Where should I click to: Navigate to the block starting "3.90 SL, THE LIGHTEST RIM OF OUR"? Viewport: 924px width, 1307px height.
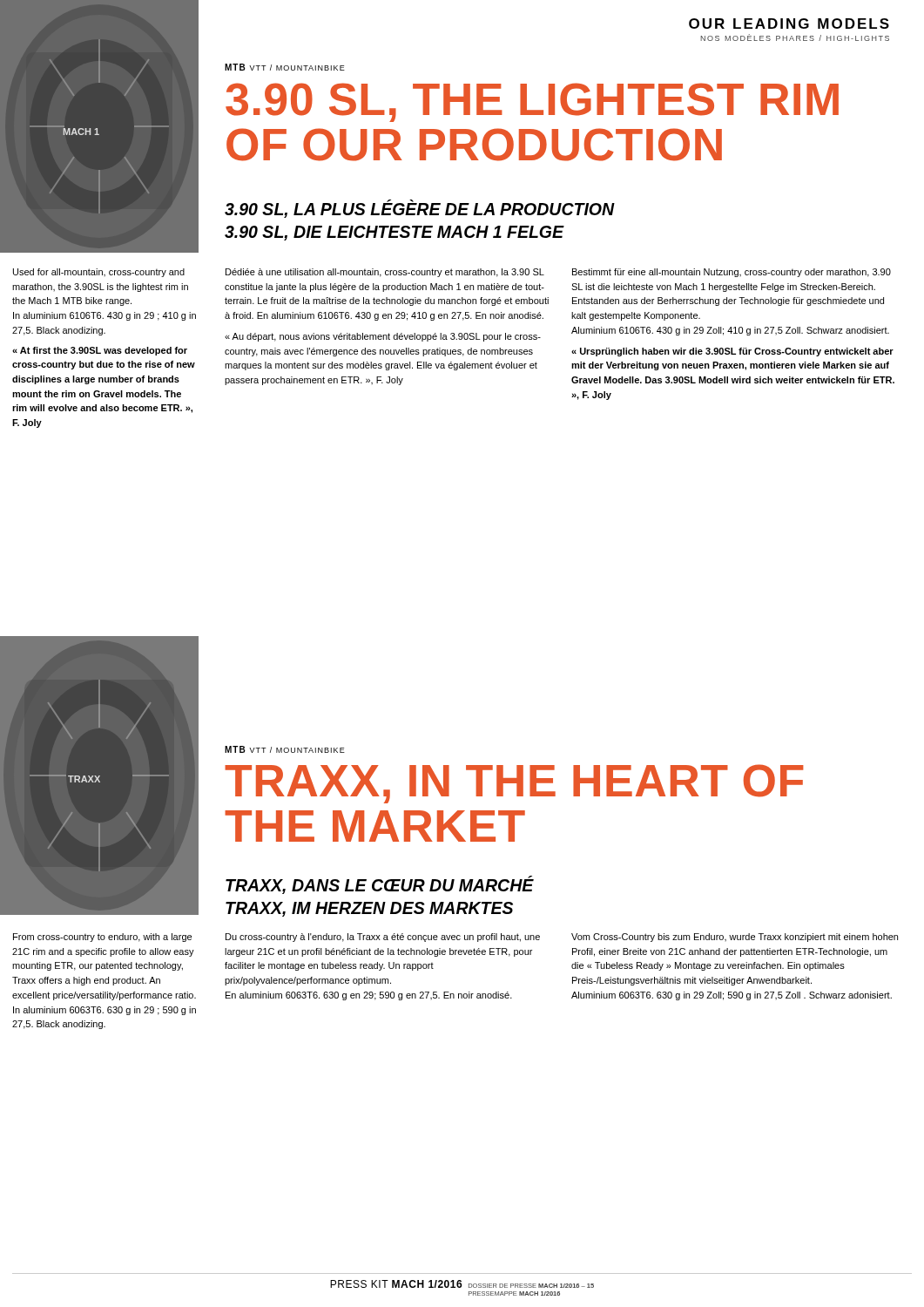[533, 122]
